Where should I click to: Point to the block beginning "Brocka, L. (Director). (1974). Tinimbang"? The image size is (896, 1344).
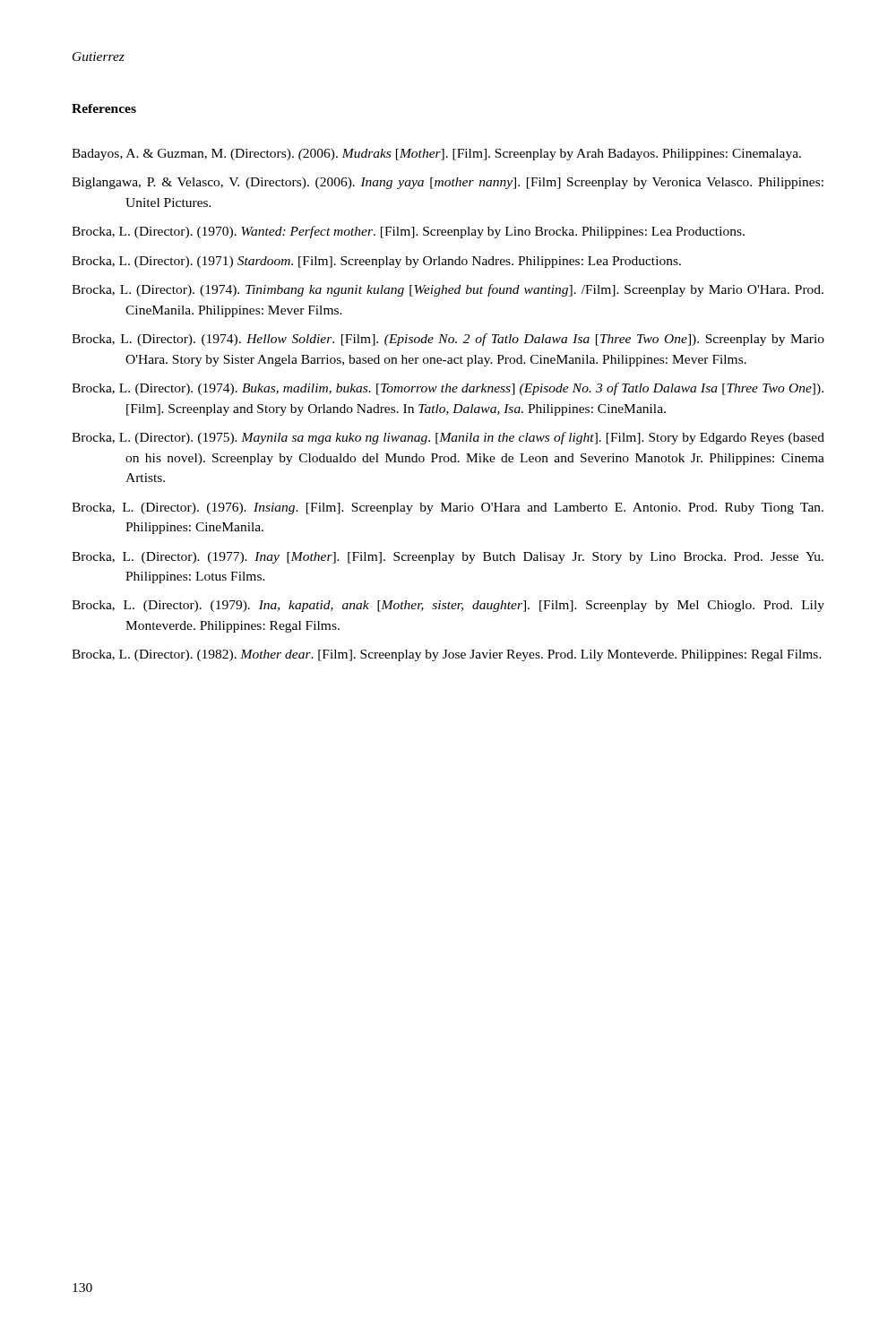pyautogui.click(x=448, y=299)
